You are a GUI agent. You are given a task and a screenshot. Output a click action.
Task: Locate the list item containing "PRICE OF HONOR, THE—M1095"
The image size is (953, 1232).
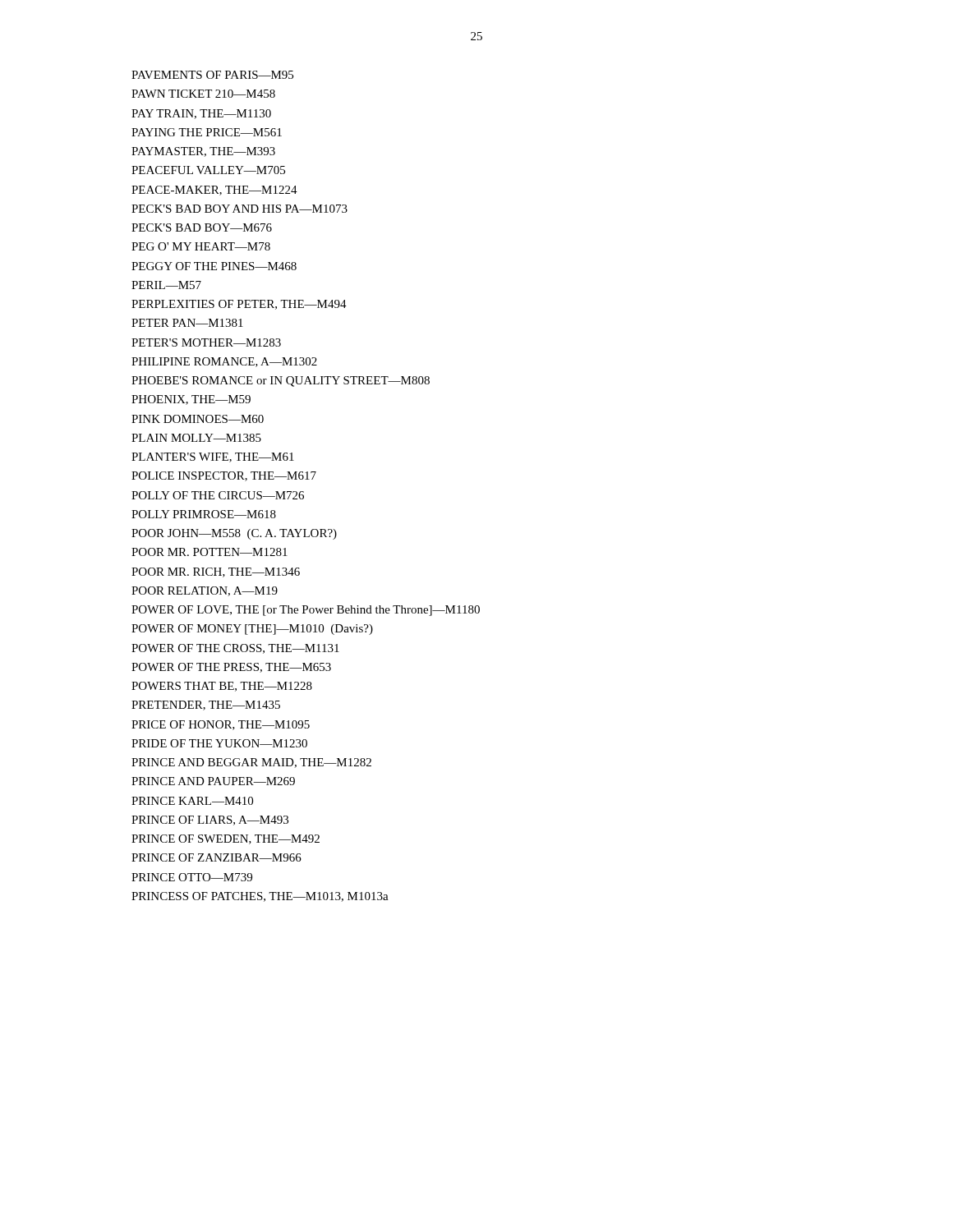(x=221, y=724)
